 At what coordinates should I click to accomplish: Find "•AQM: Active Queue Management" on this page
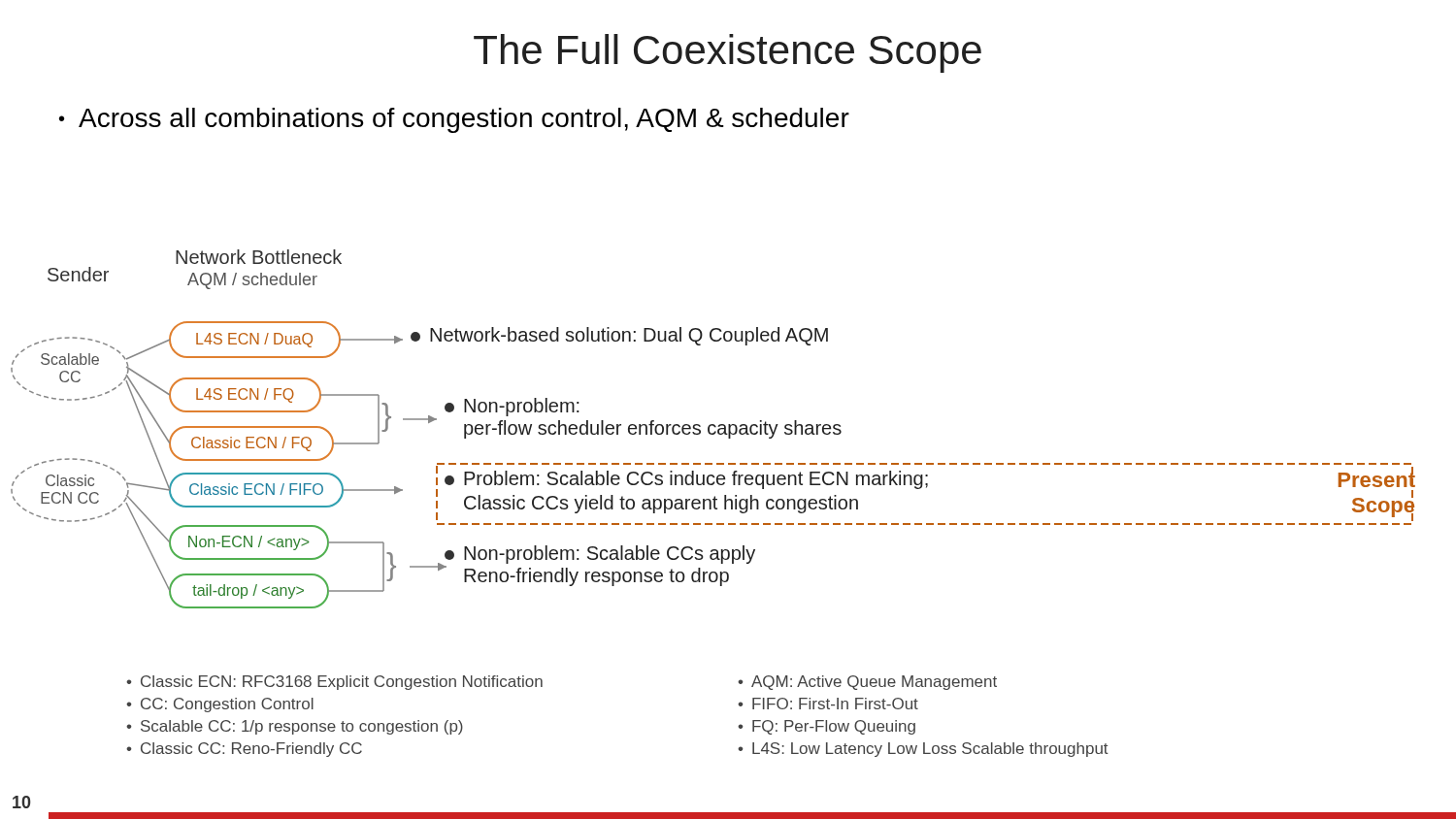coord(867,682)
